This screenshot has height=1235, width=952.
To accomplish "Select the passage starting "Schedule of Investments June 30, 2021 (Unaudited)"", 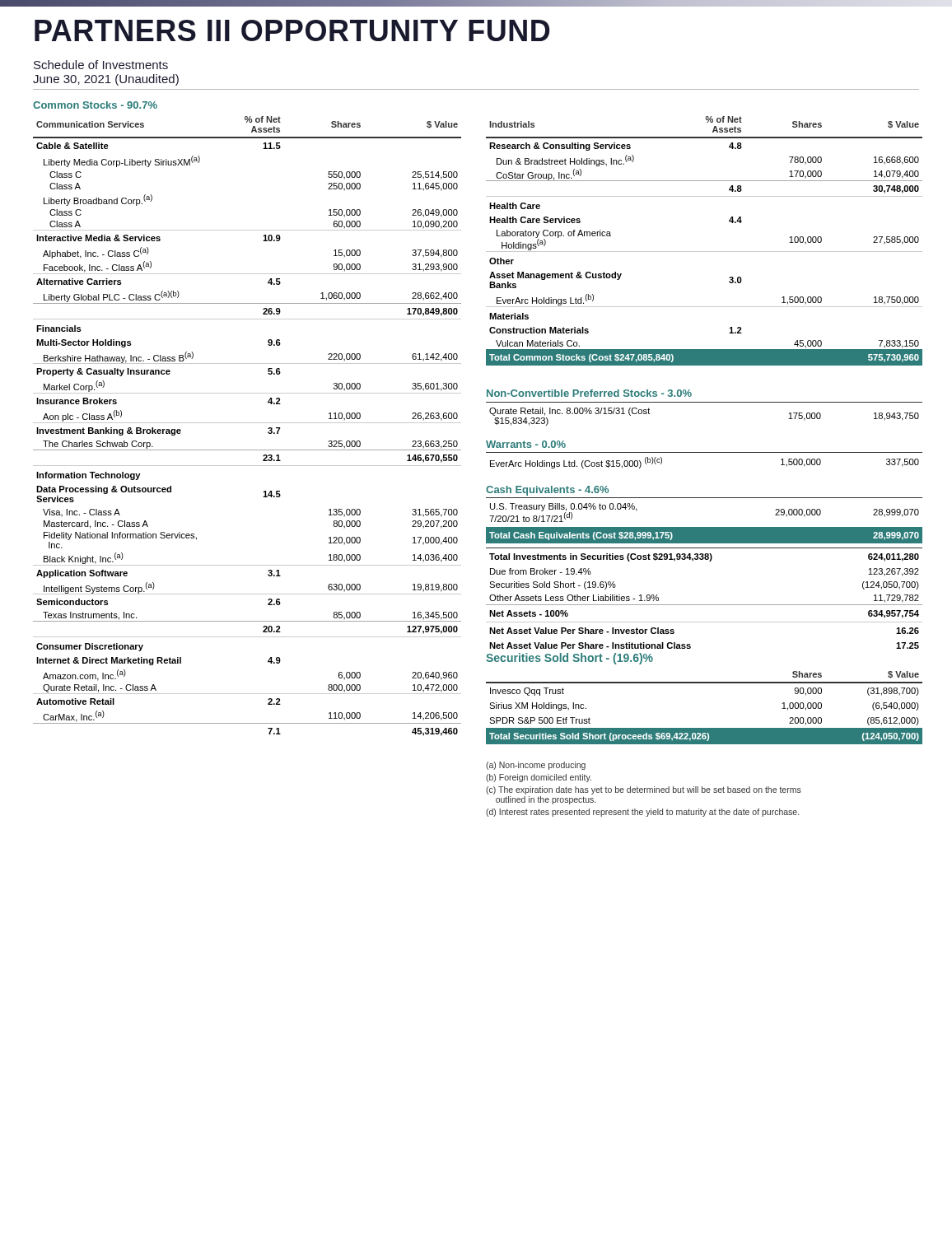I will click(106, 72).
